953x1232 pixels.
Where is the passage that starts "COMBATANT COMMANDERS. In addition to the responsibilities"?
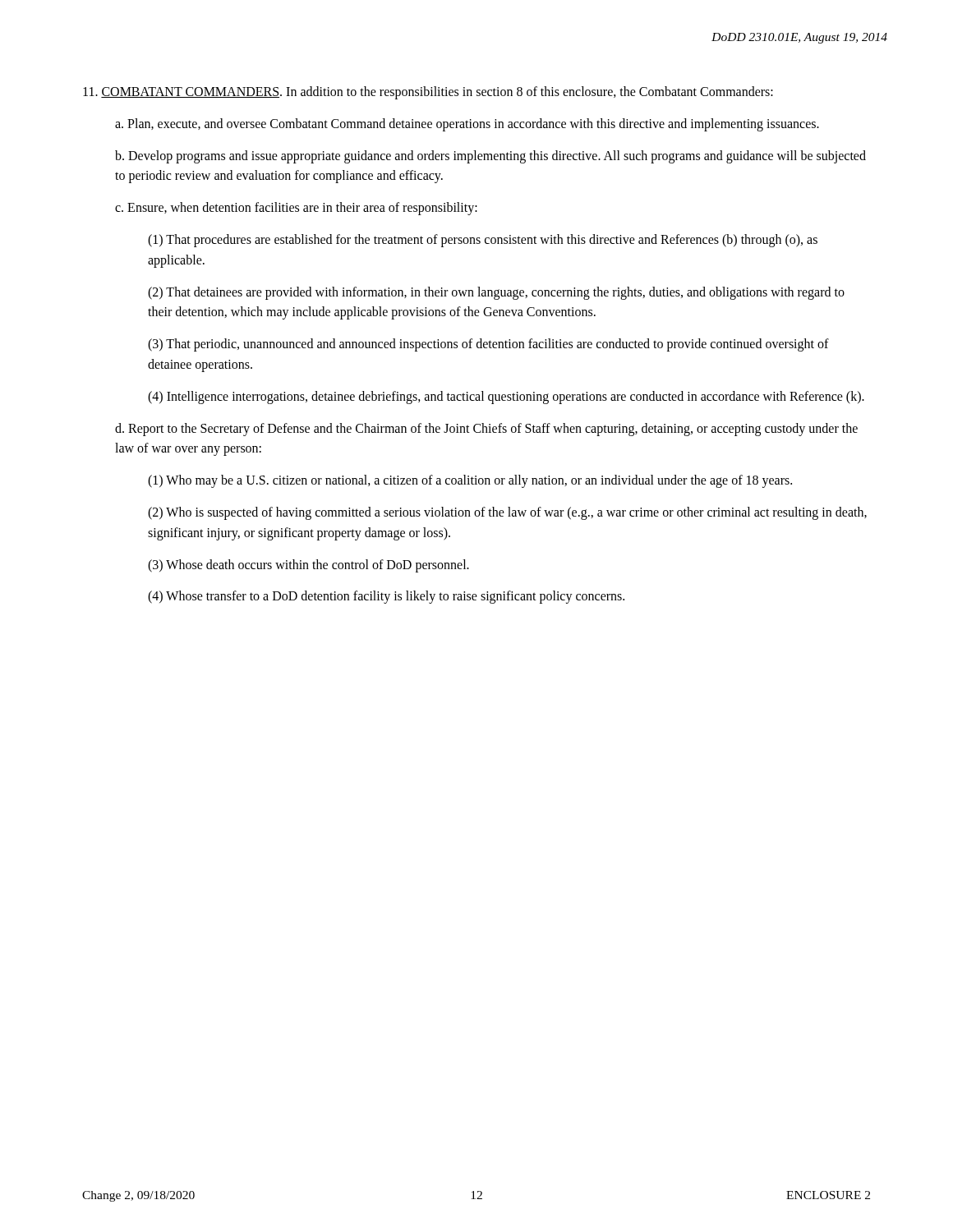tap(428, 92)
